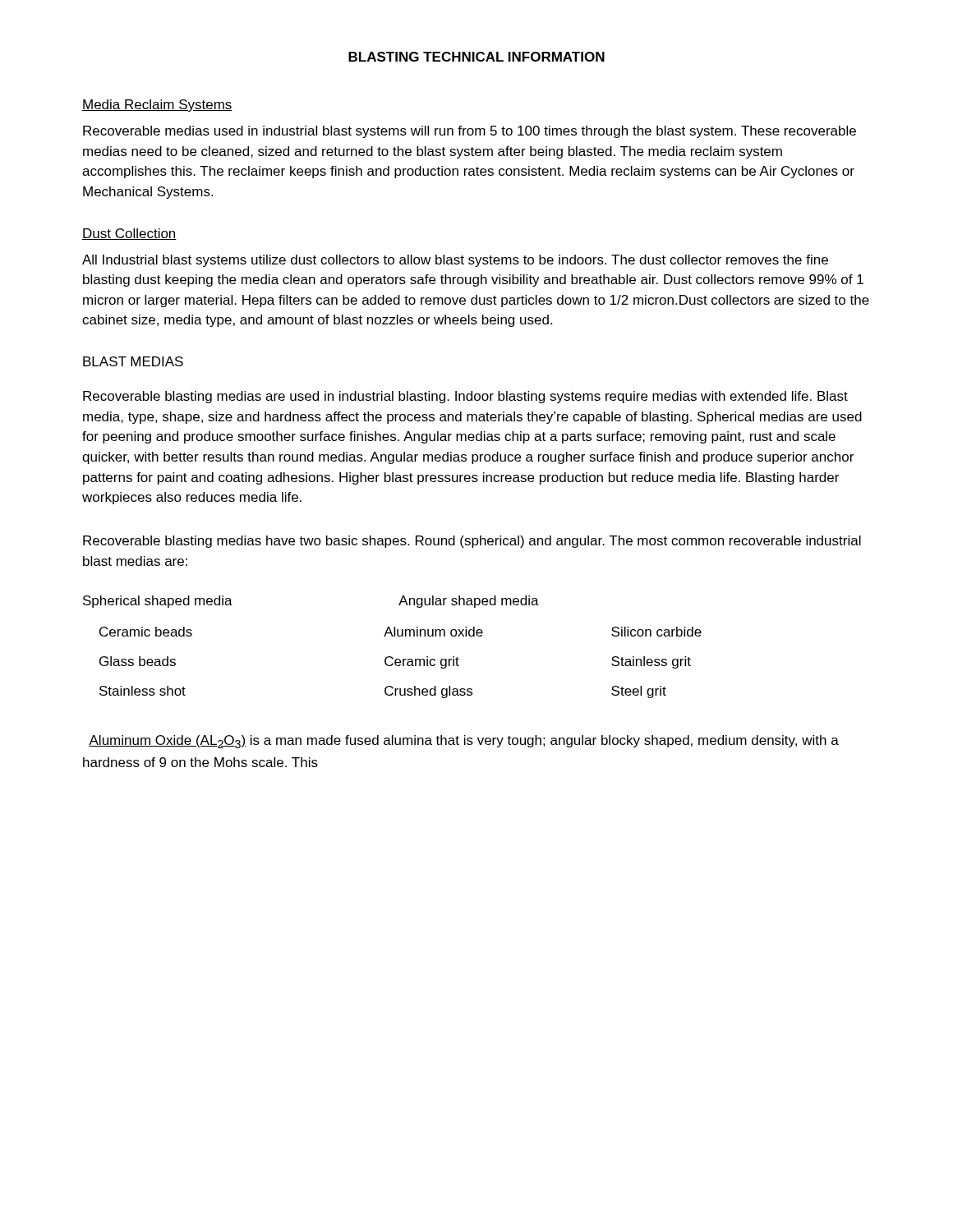
Task: Locate the table
Action: pyautogui.click(x=476, y=647)
